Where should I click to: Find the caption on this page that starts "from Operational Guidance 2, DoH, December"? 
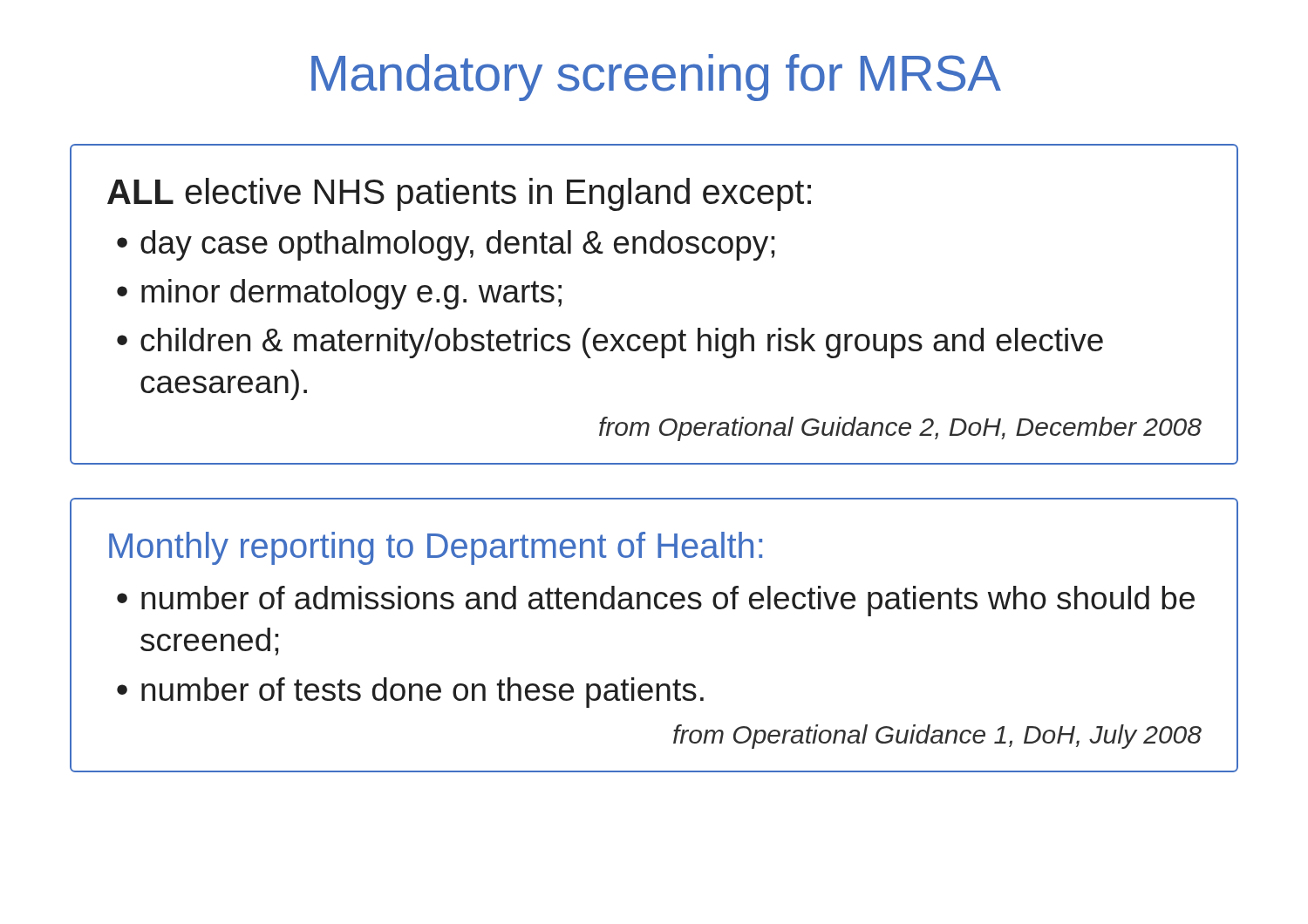coord(900,427)
